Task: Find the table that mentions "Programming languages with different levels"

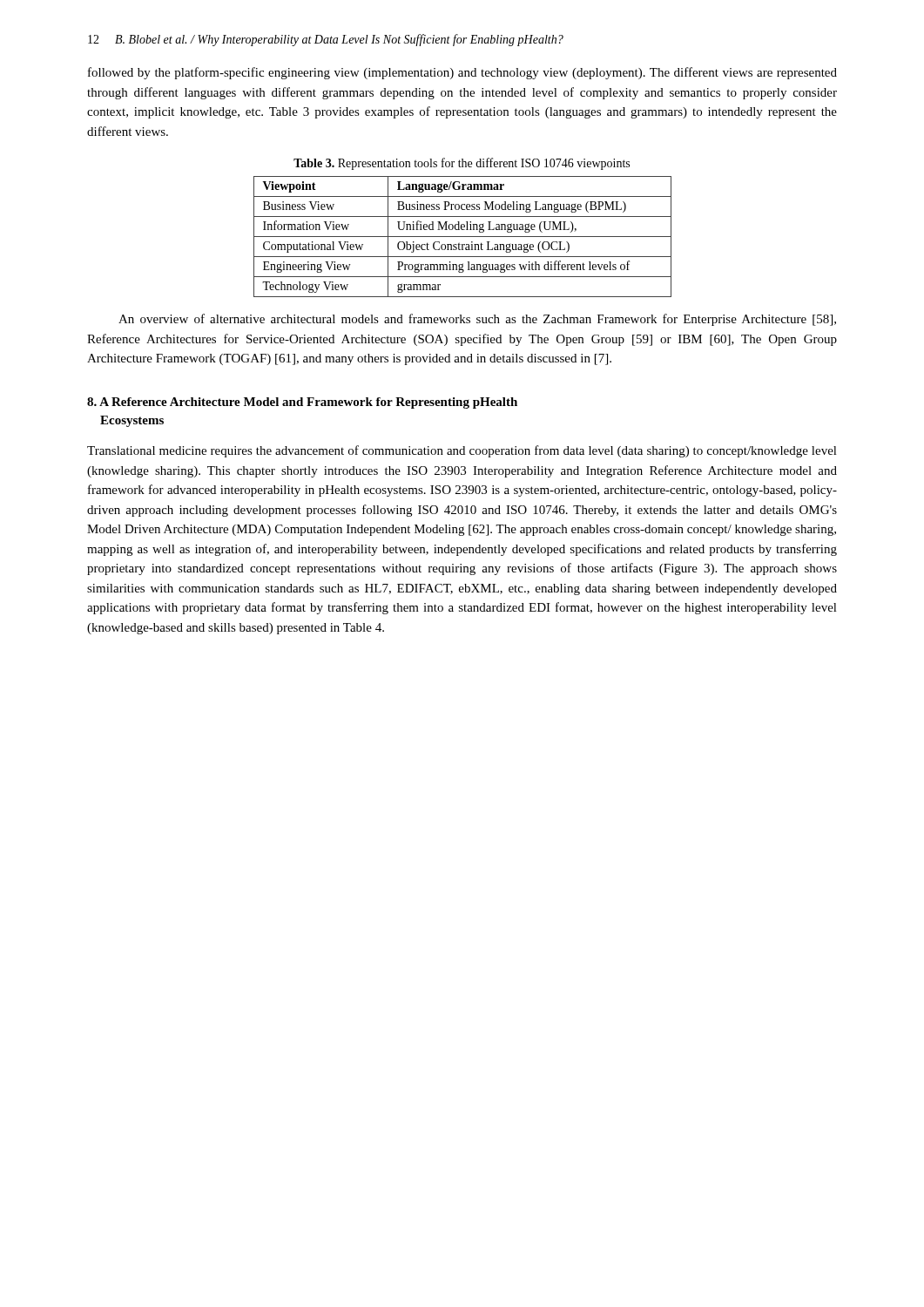Action: coord(462,237)
